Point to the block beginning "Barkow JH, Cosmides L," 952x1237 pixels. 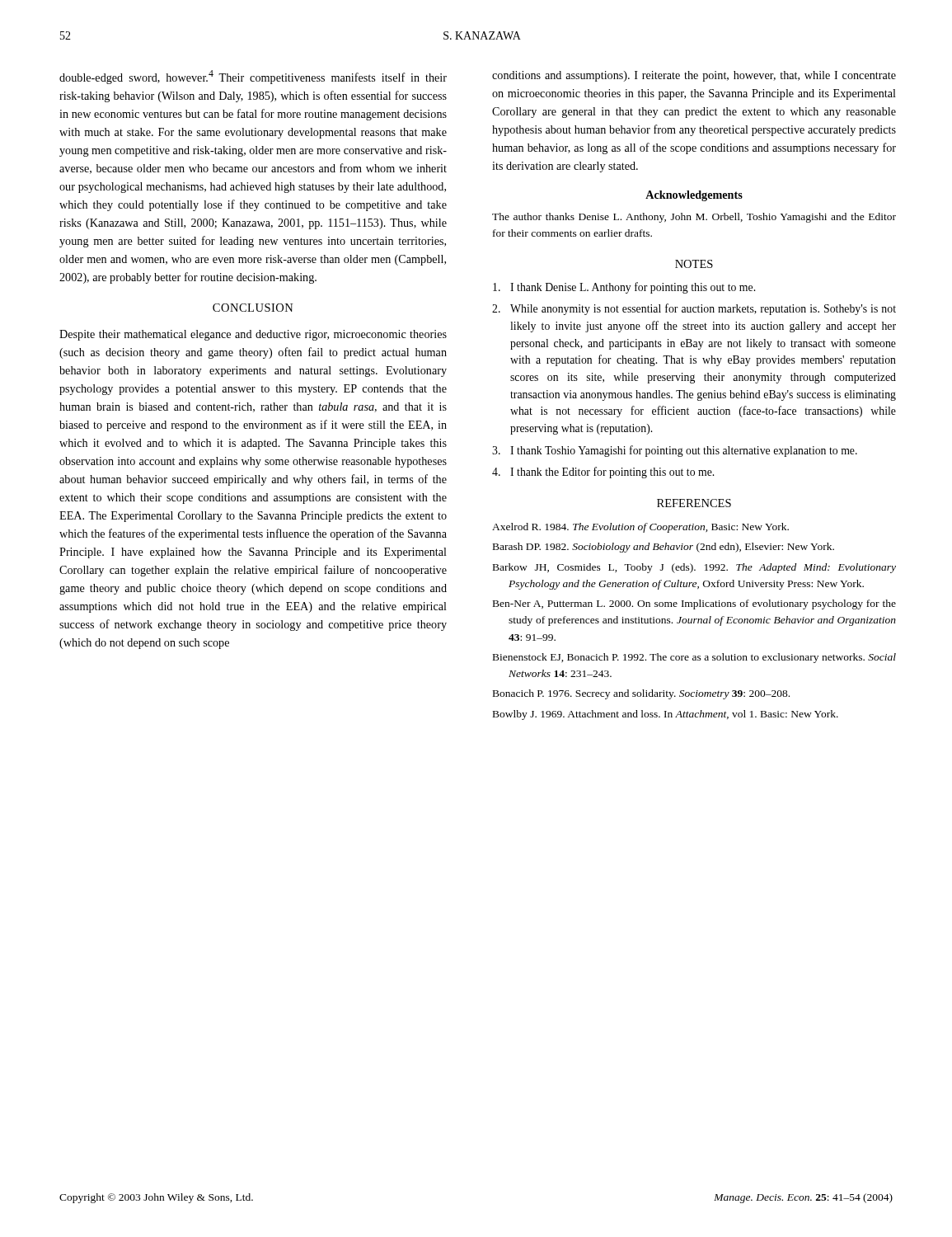pos(694,575)
